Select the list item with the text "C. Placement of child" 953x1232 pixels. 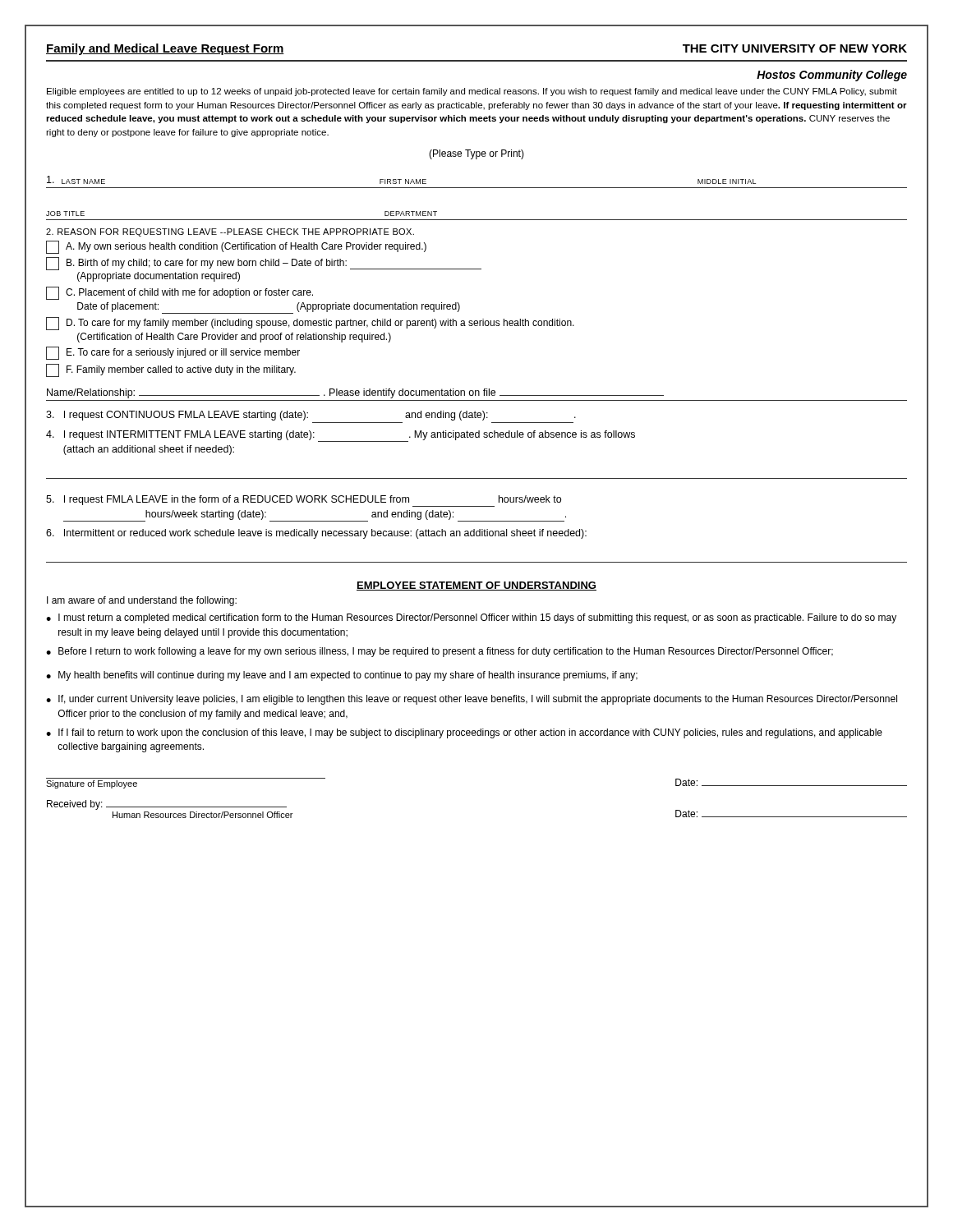[x=180, y=293]
